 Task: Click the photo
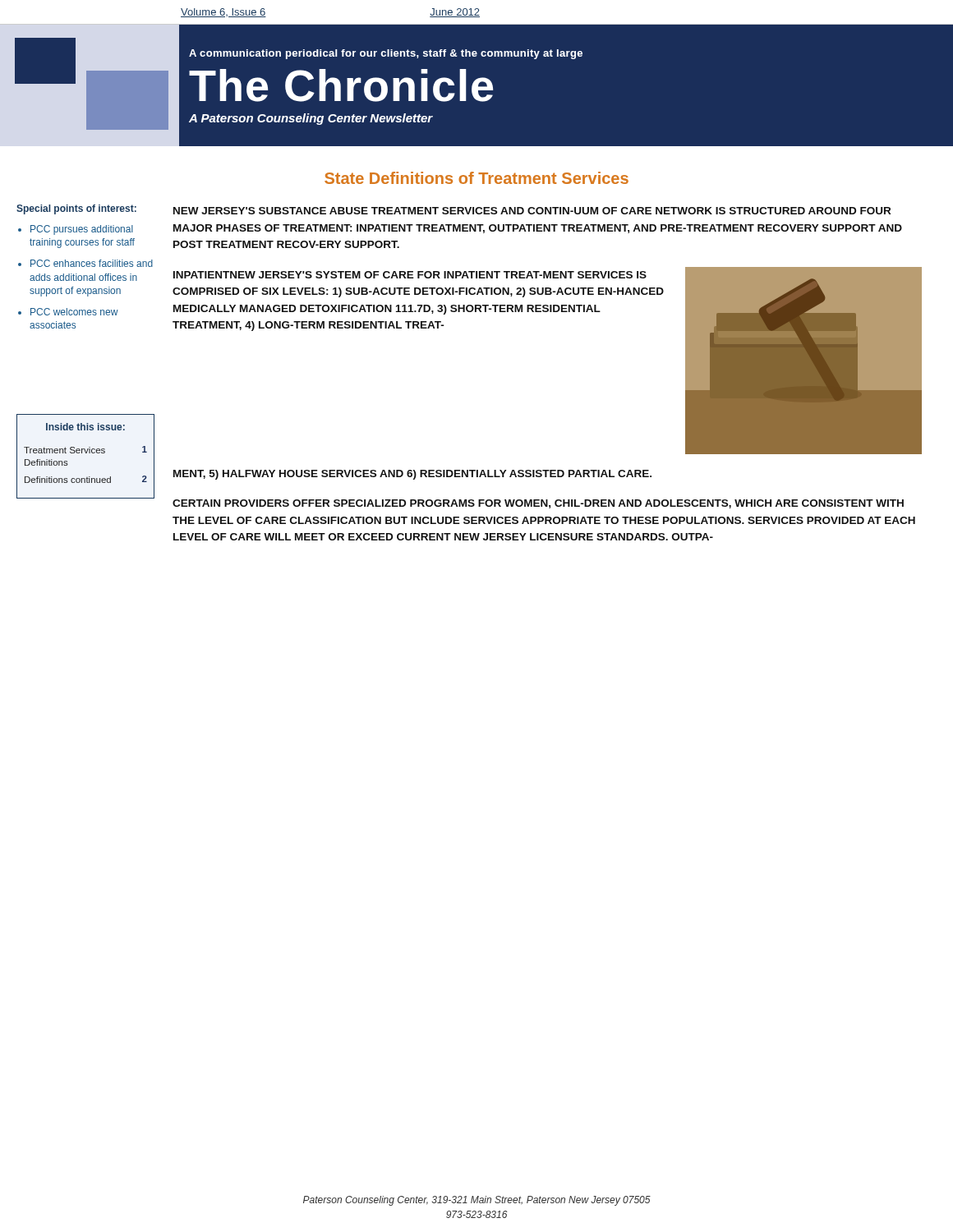click(803, 360)
